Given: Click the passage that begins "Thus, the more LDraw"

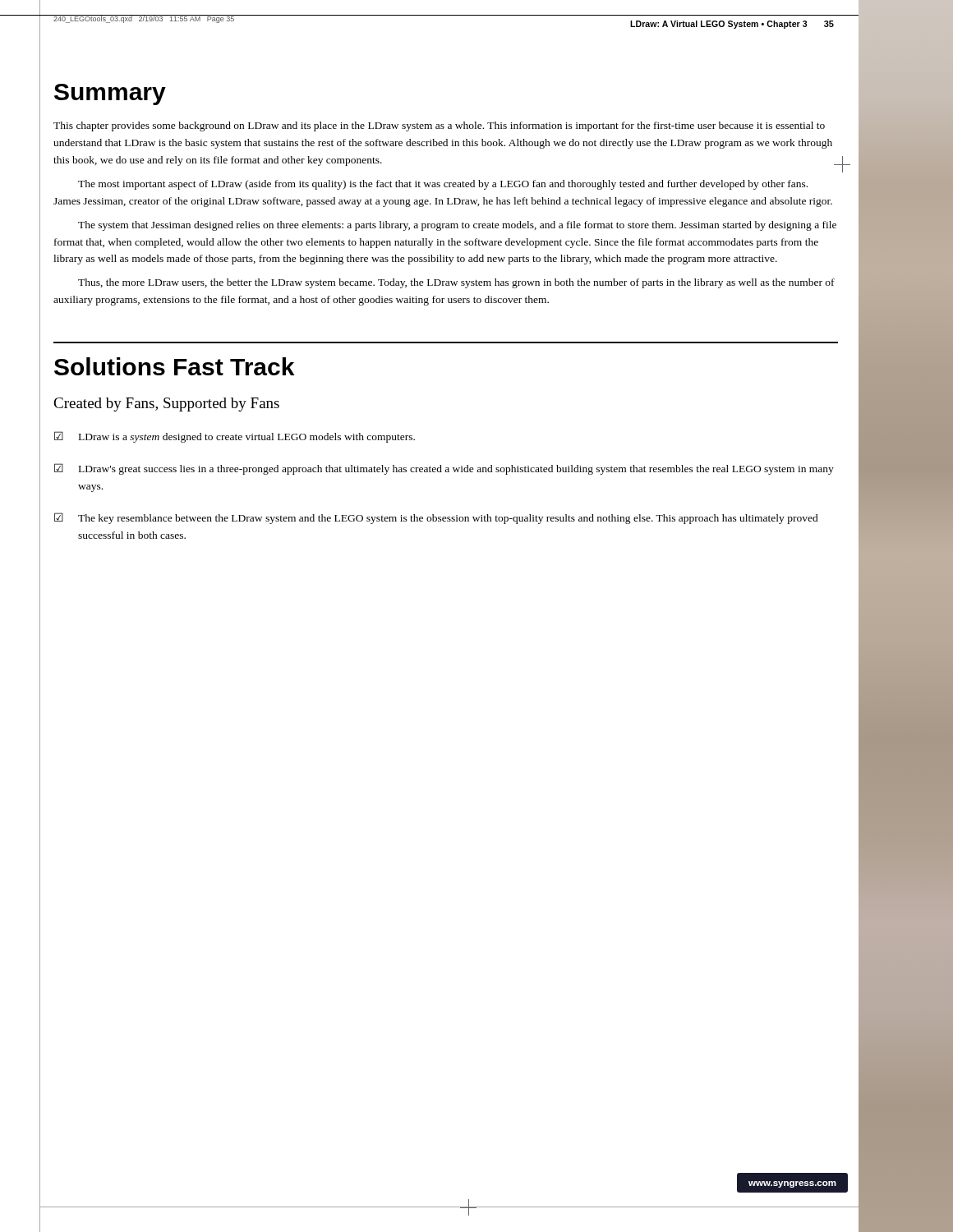Looking at the screenshot, I should 444,291.
